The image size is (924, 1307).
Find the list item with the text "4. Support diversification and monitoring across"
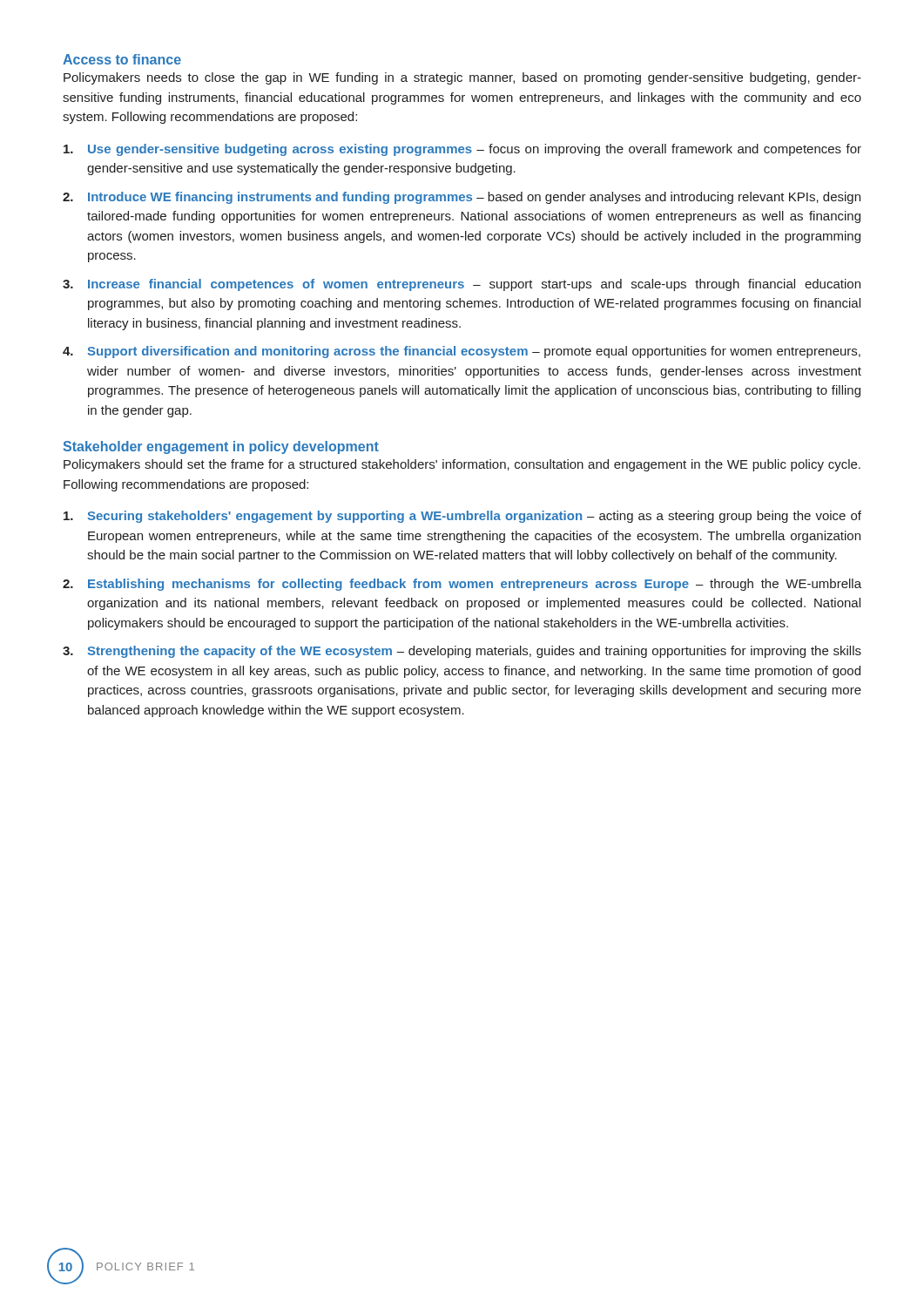(462, 381)
